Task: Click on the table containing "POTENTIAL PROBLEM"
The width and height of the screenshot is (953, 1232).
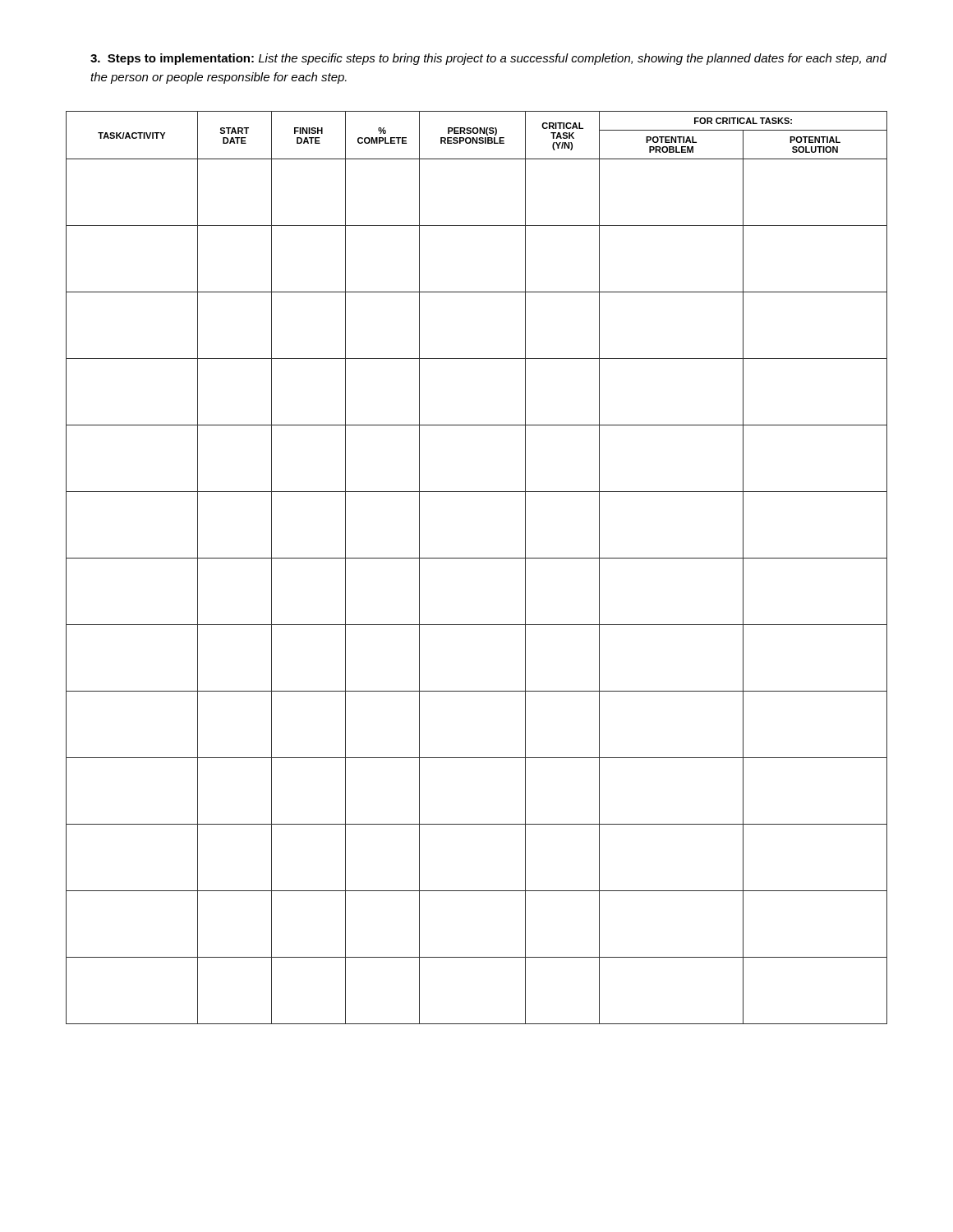Action: [476, 568]
